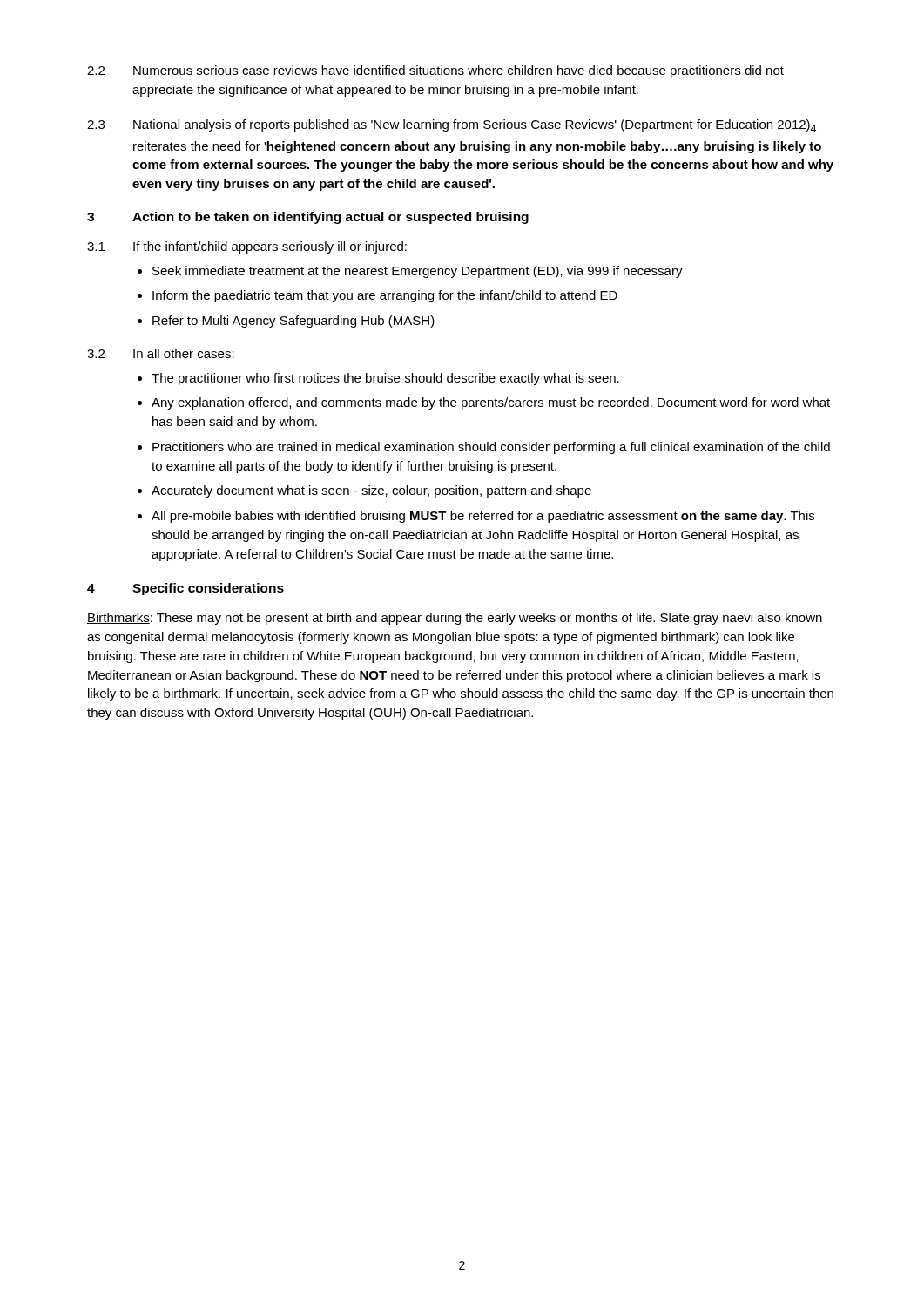Screen dimensions: 1307x924
Task: Locate the text block that reads "Birthmarks: These may"
Action: 461,665
